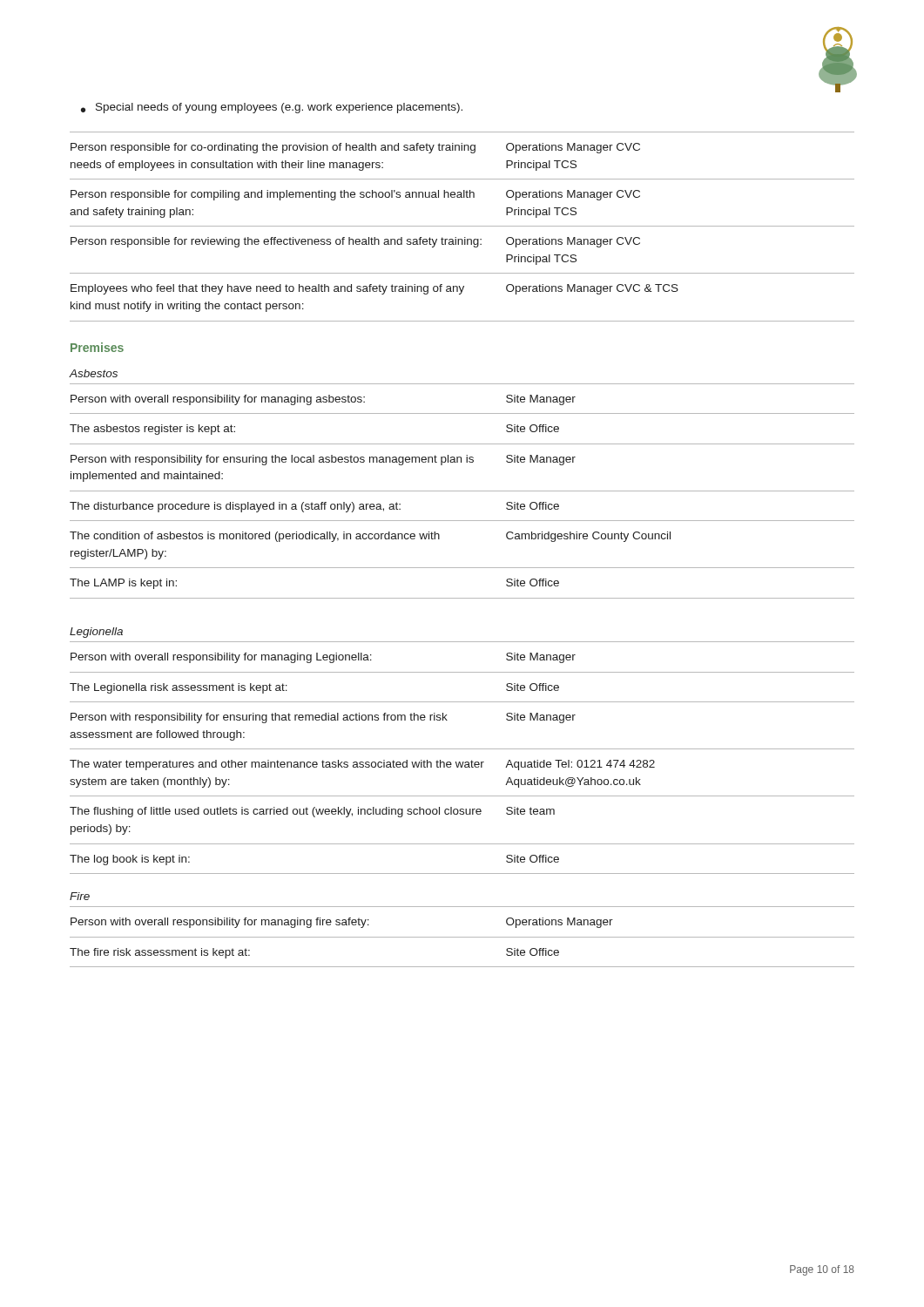Locate the table with the text "The disturbance procedure"

click(x=462, y=491)
